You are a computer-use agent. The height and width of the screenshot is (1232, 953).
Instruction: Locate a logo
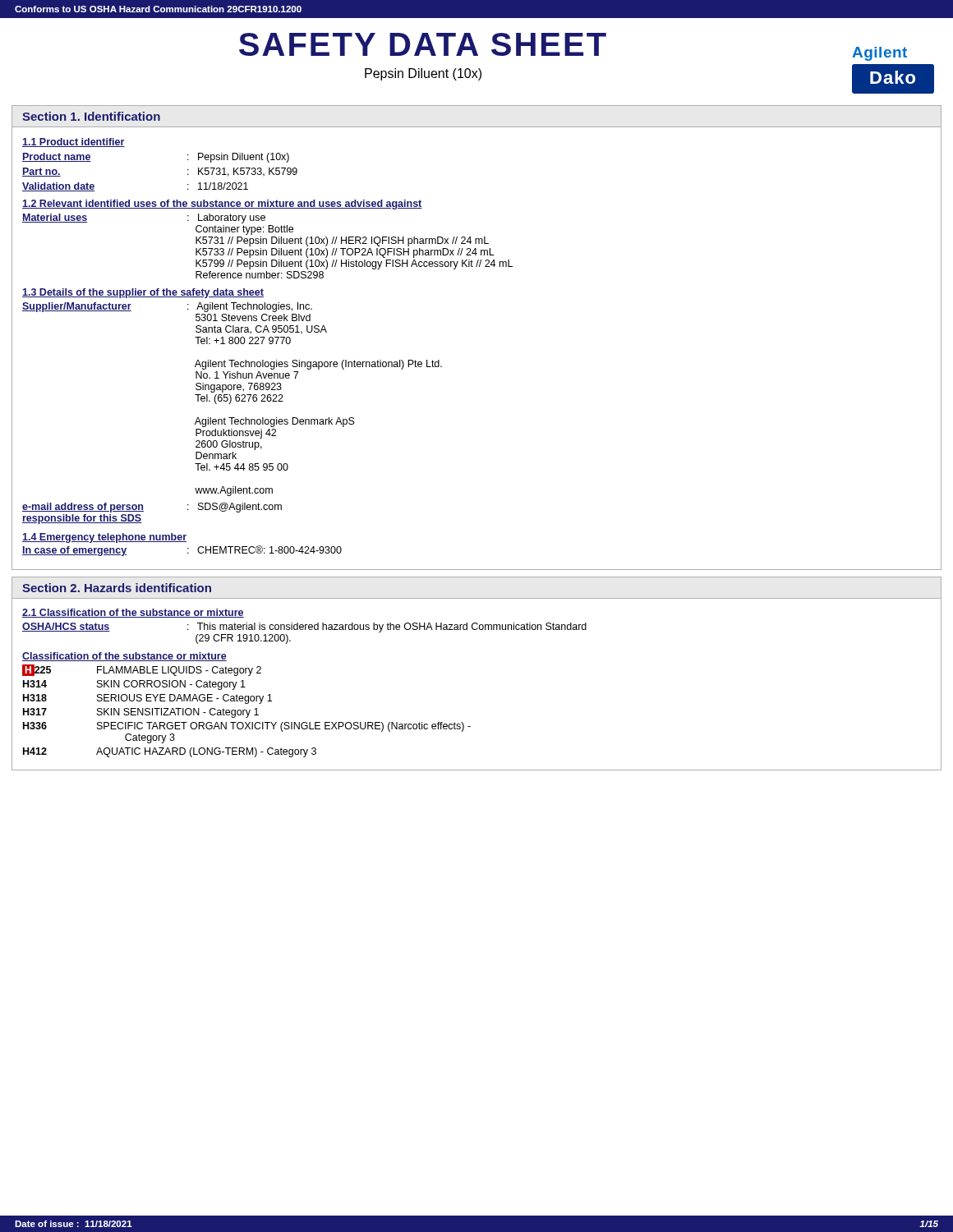point(893,62)
